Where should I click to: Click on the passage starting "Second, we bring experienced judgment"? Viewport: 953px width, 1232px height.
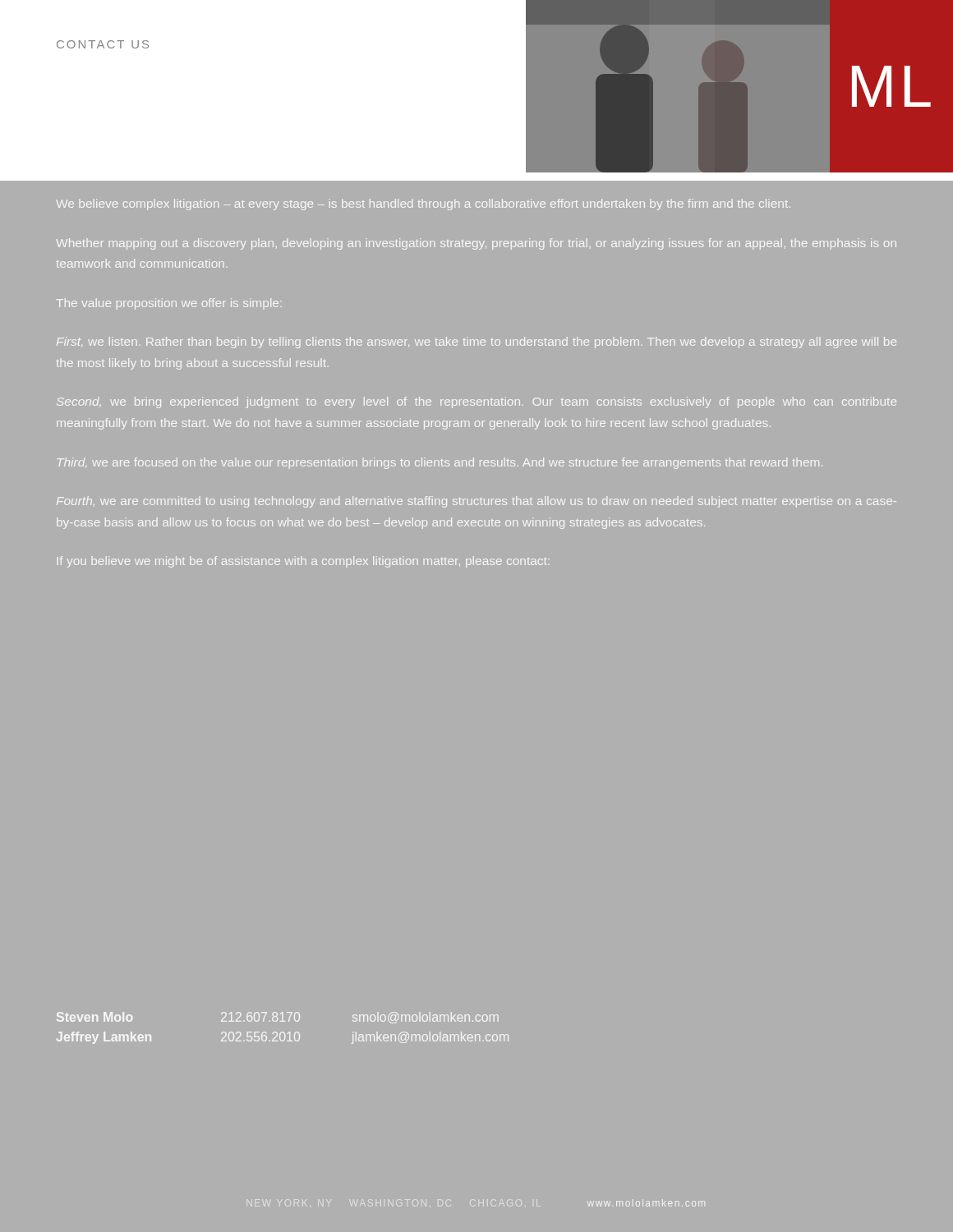(476, 412)
